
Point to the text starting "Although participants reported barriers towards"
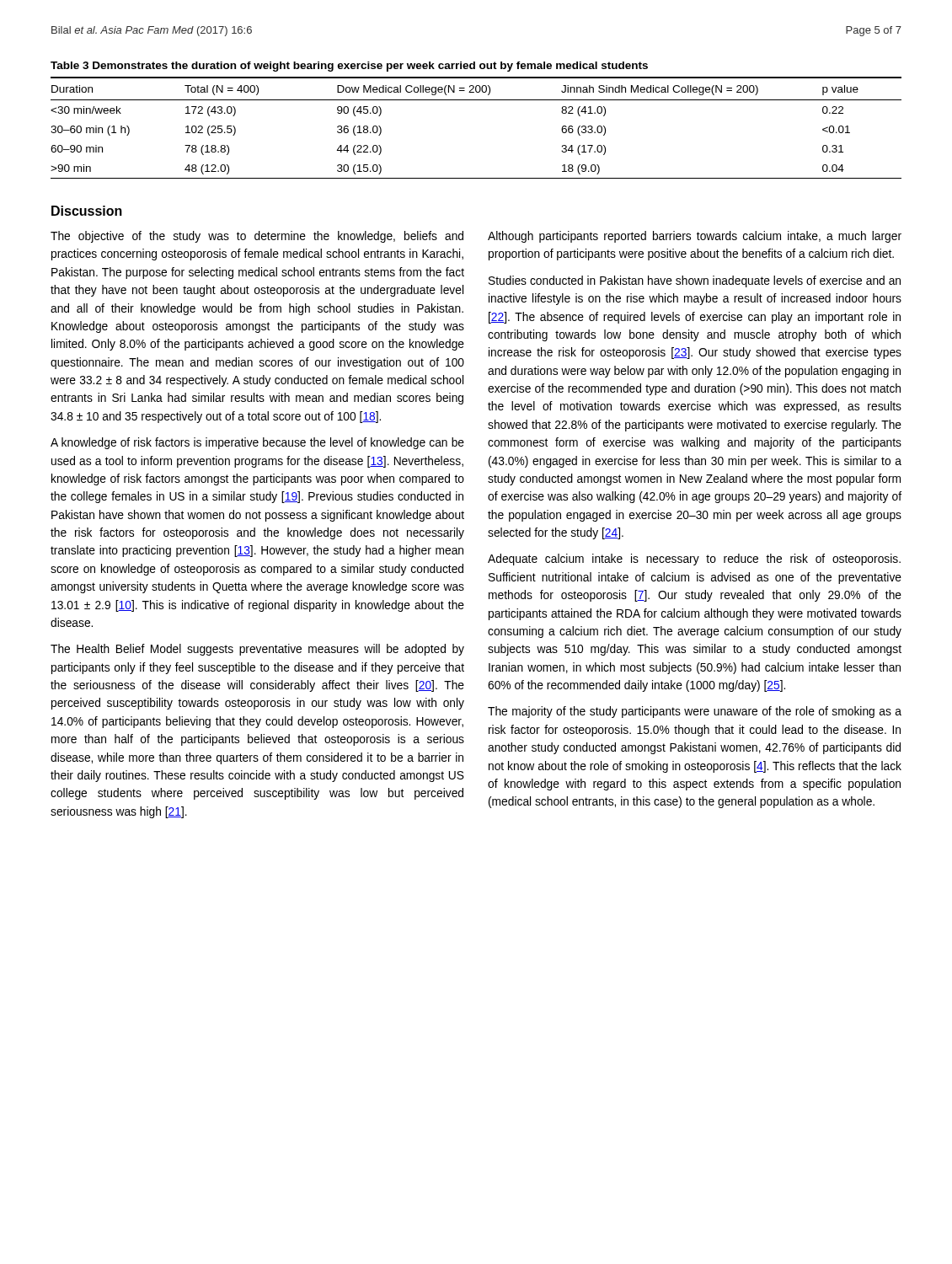(x=695, y=246)
